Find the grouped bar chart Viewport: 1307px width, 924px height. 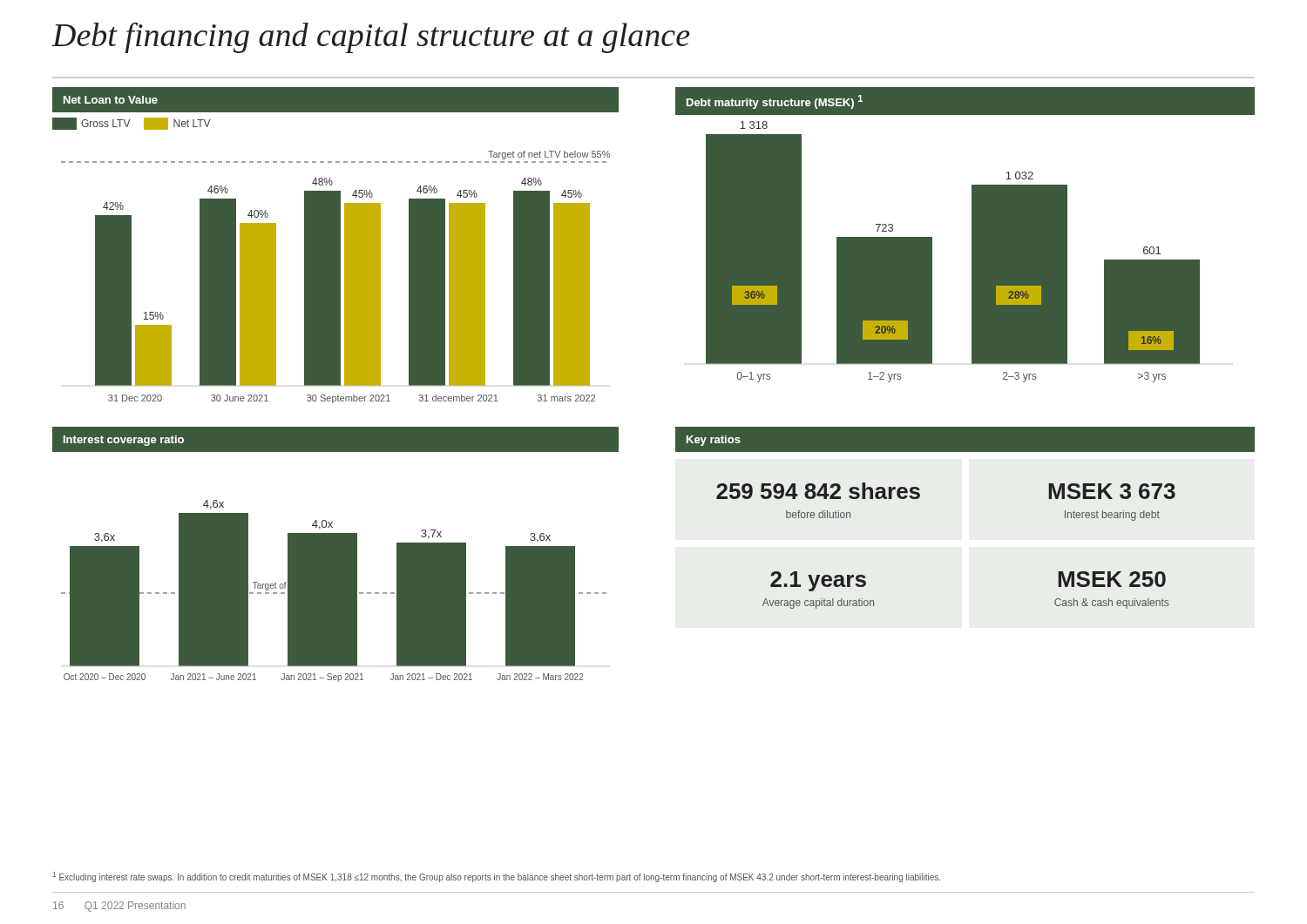pos(335,256)
